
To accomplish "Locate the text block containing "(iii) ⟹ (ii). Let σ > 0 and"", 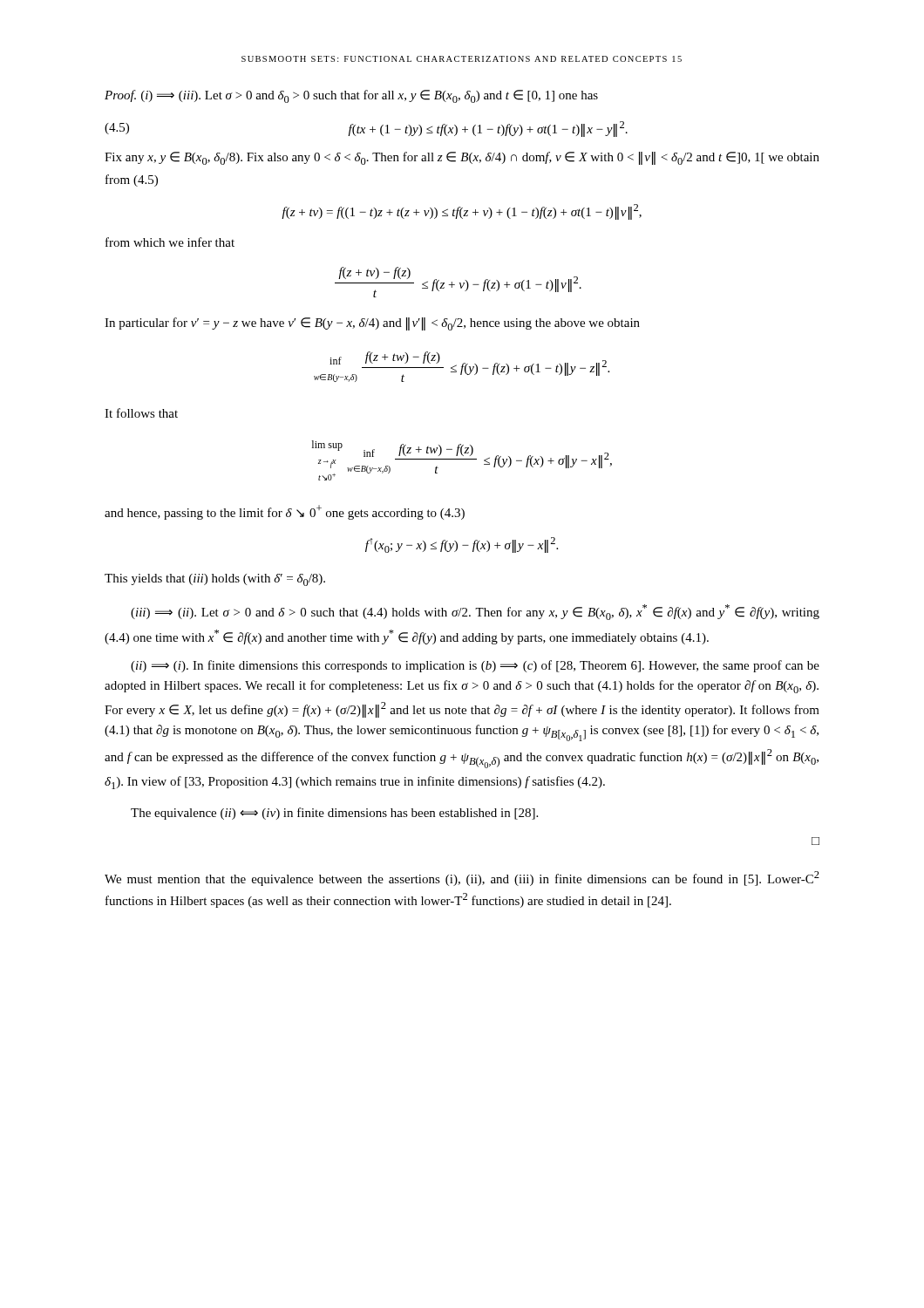I will coord(462,623).
